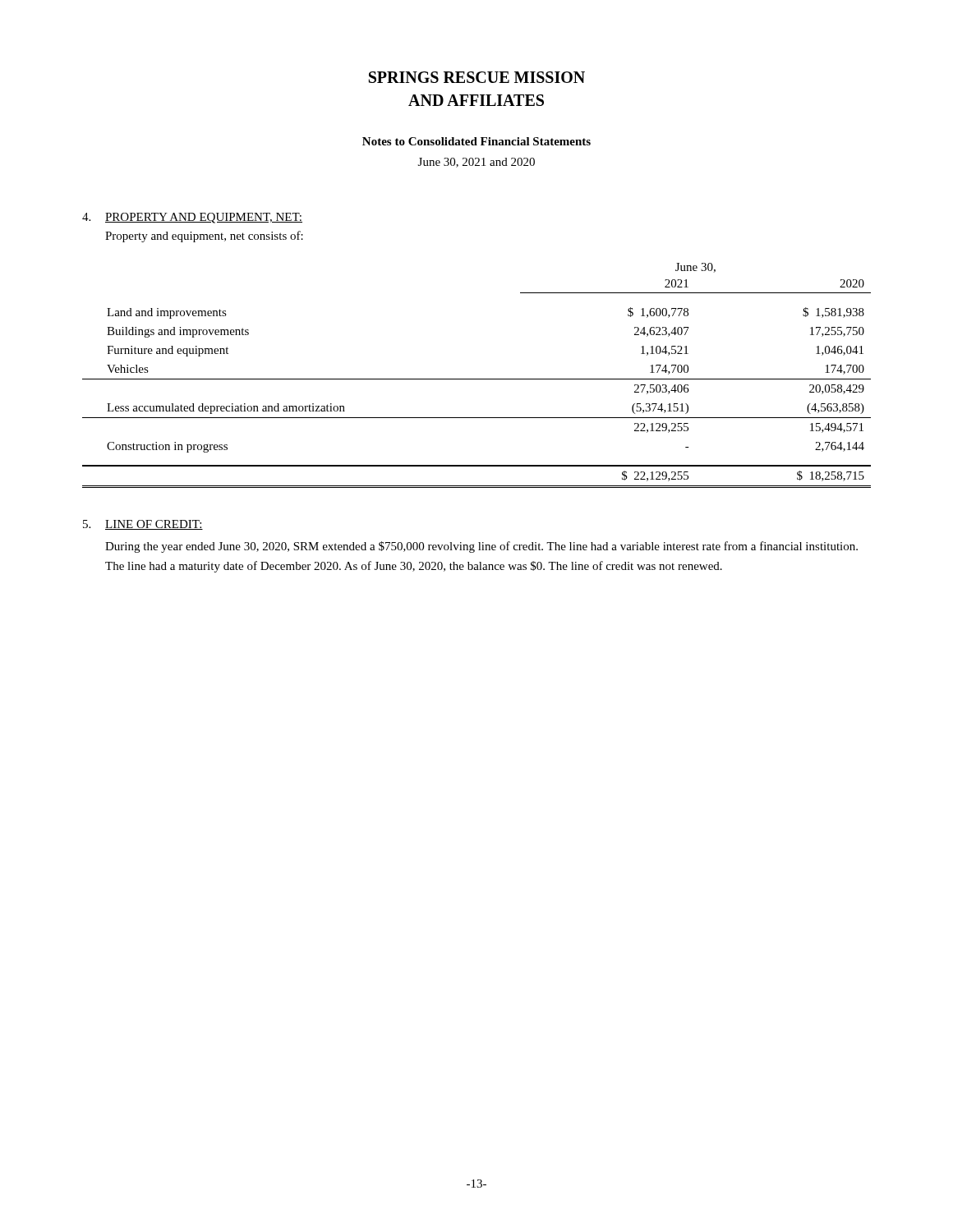Find the table
The width and height of the screenshot is (953, 1232).
476,373
